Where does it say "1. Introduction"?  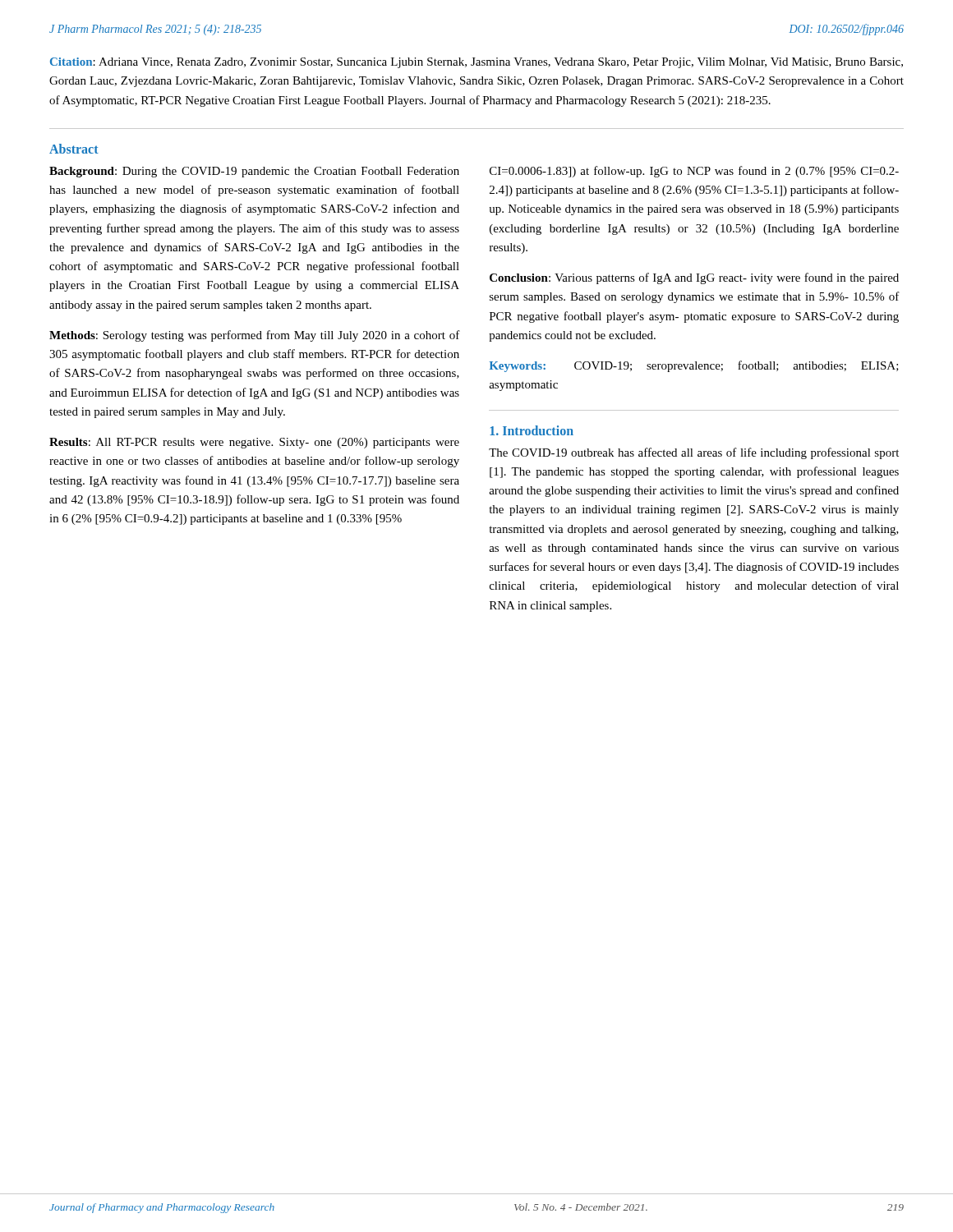point(531,430)
